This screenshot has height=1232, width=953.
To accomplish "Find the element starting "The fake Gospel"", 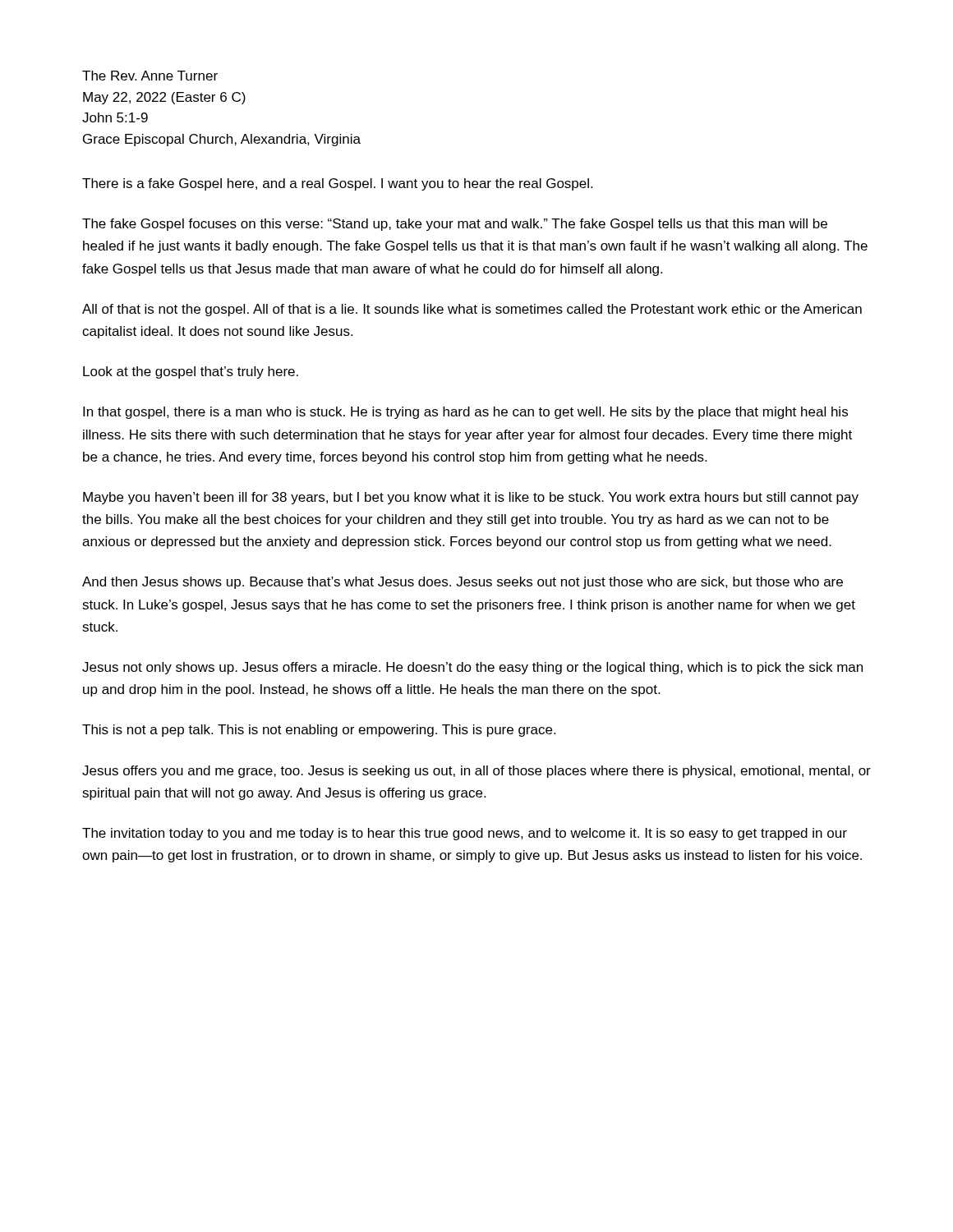I will coord(475,246).
